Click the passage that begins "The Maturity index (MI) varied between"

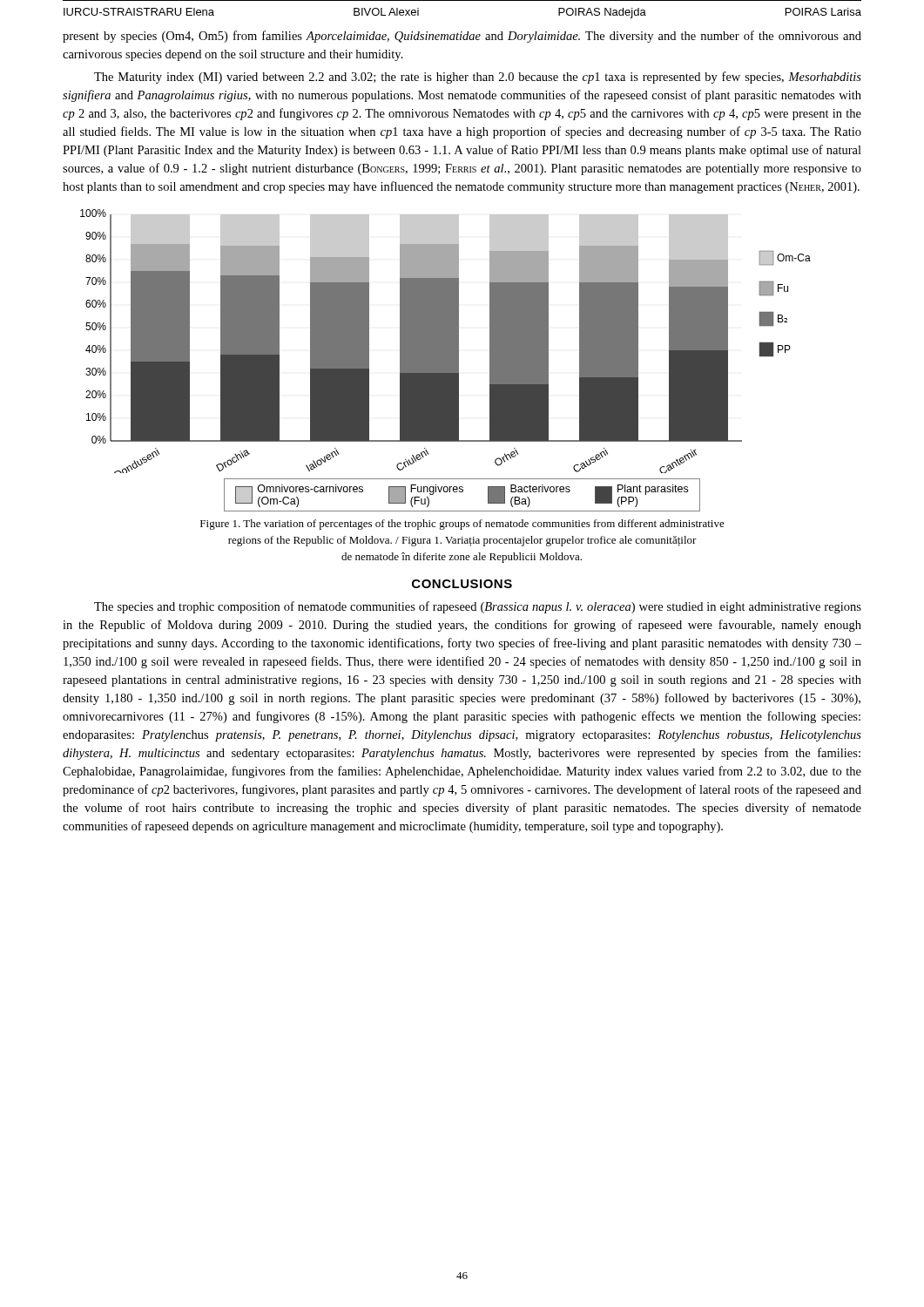[462, 132]
